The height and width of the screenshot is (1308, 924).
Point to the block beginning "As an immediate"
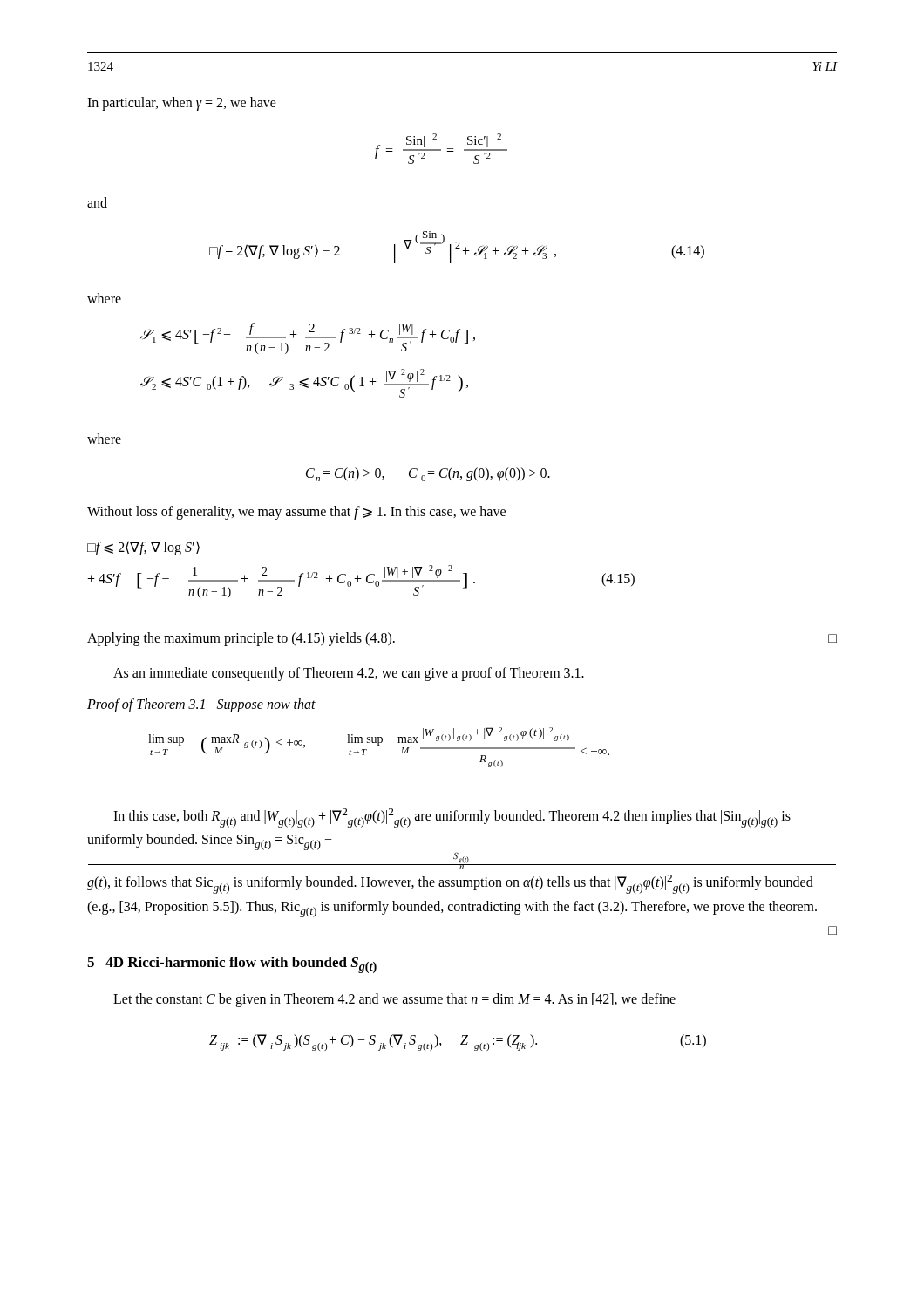pyautogui.click(x=349, y=672)
